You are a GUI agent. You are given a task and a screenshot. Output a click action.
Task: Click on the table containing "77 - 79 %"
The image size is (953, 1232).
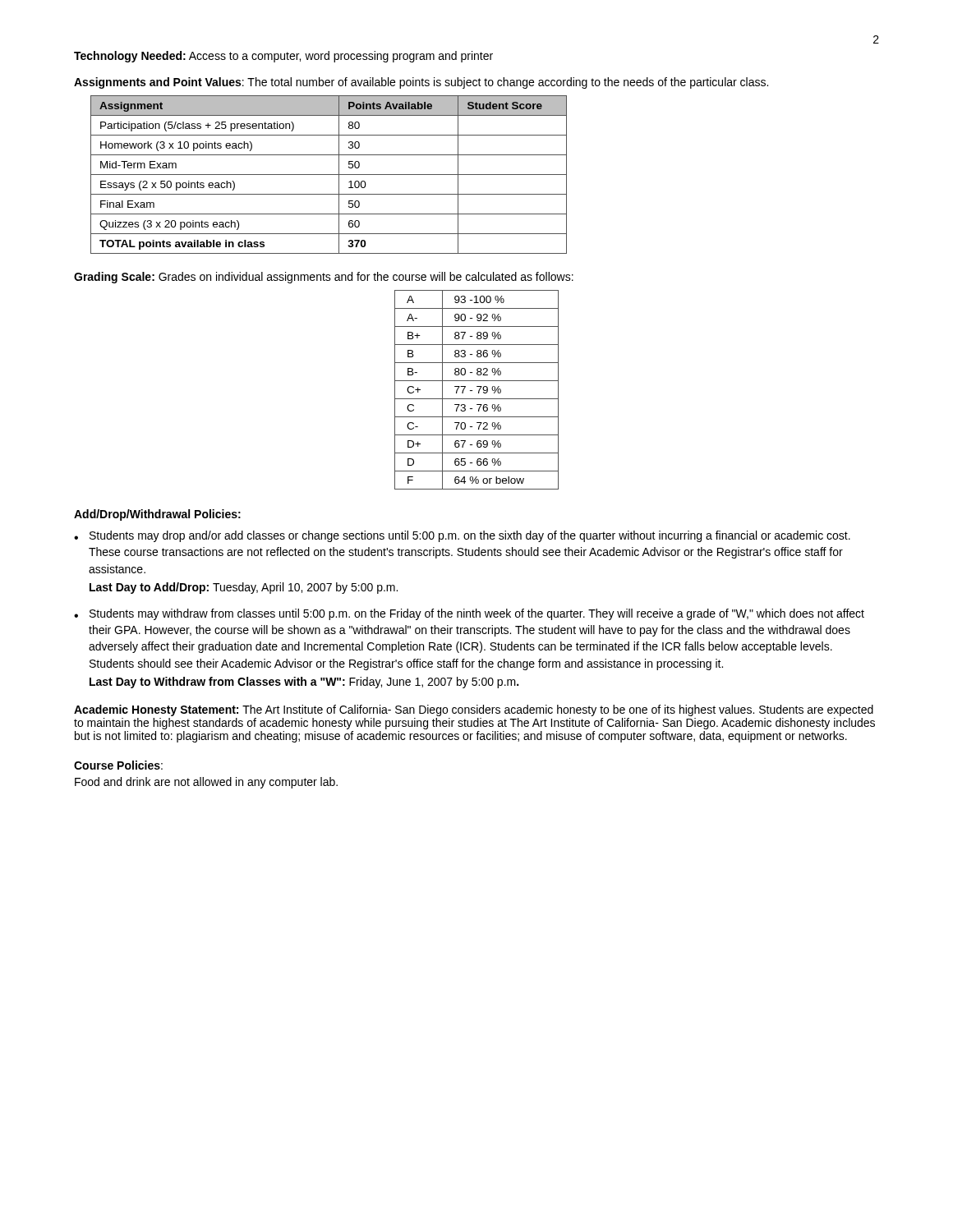tap(476, 390)
